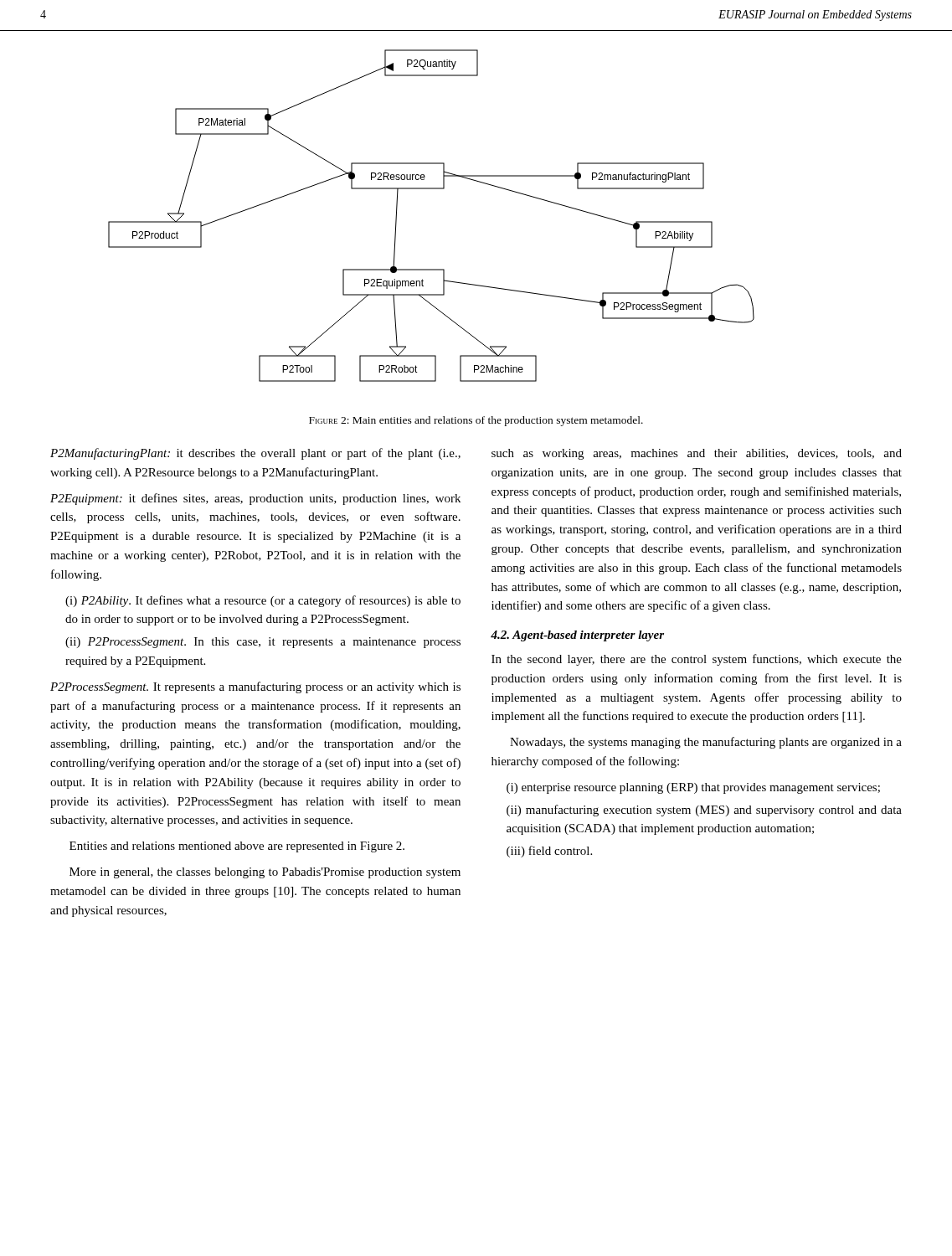This screenshot has height=1256, width=952.
Task: Locate the element starting "In the second"
Action: 696,688
